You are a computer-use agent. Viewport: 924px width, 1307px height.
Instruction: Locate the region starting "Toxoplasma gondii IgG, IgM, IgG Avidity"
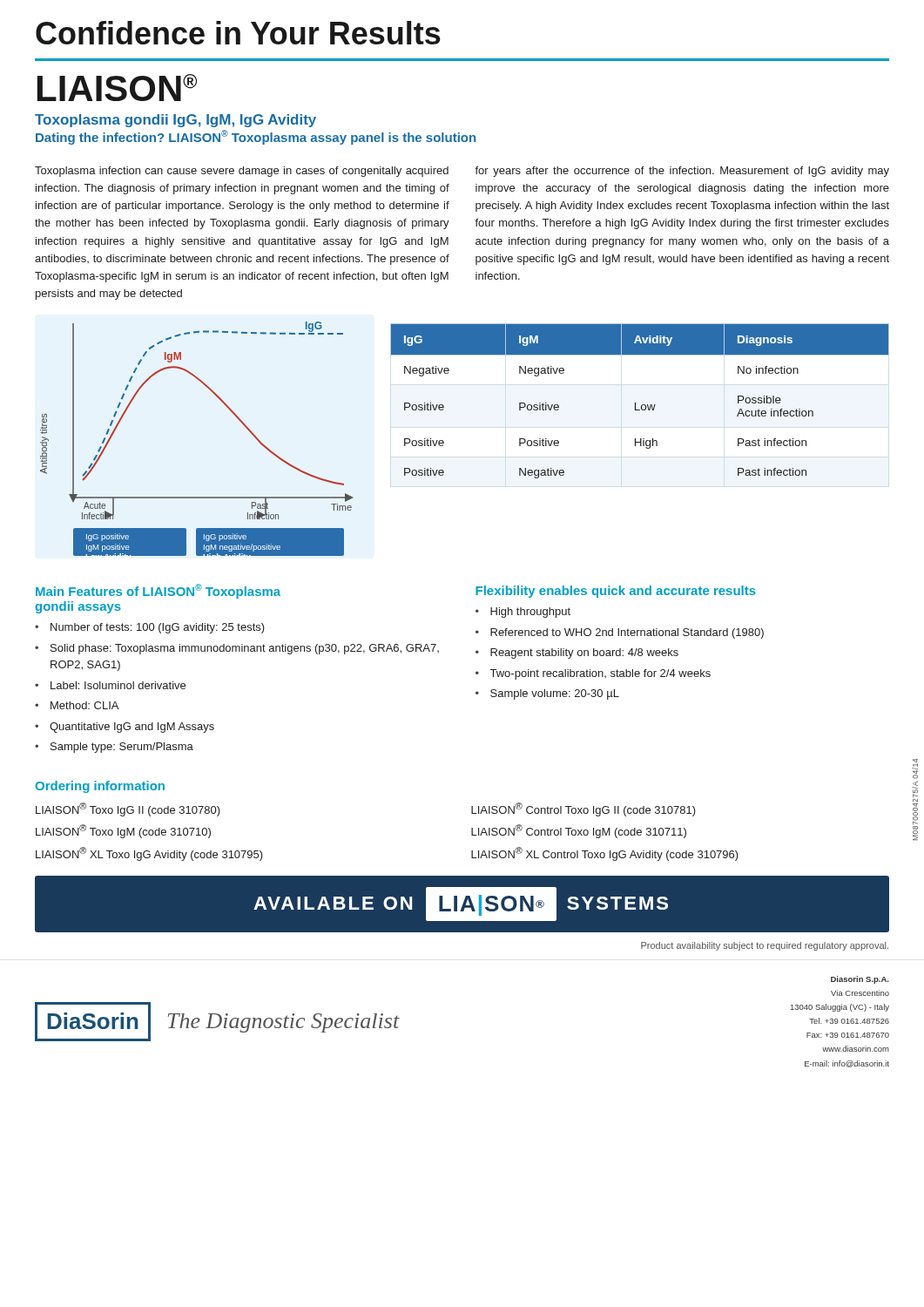pyautogui.click(x=176, y=120)
